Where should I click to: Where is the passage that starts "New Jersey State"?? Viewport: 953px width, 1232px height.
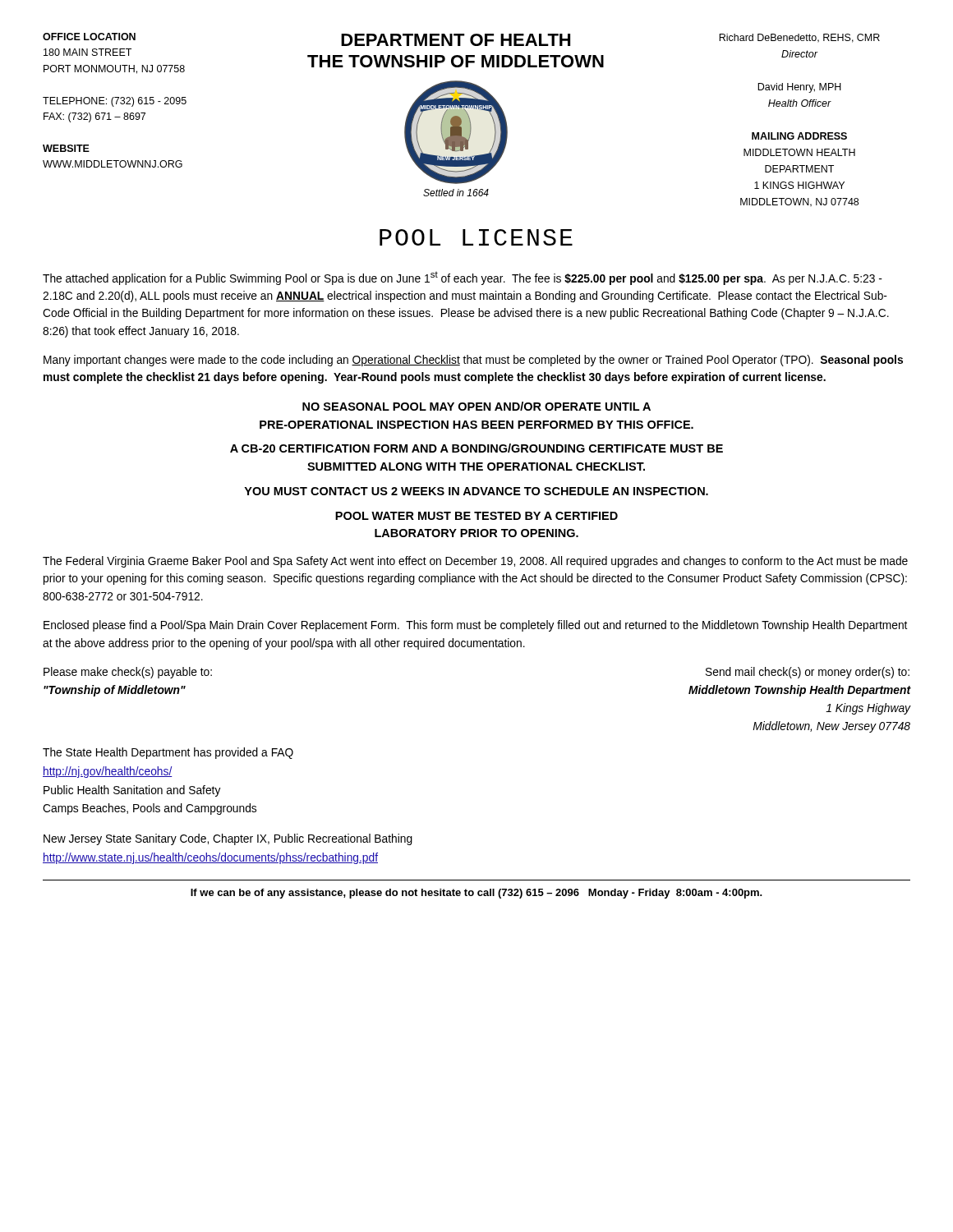(x=228, y=848)
